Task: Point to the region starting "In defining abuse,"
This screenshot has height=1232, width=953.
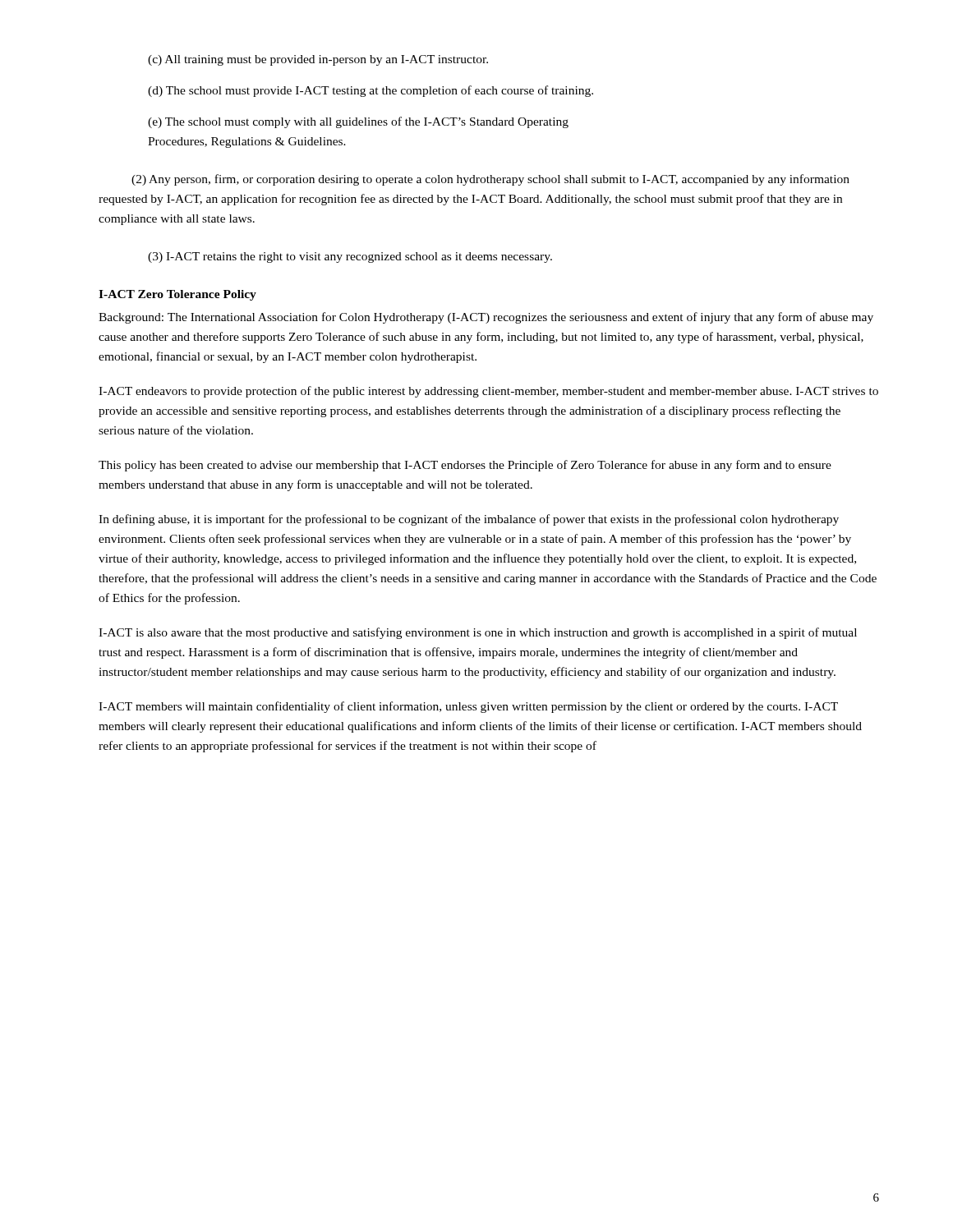Action: click(488, 558)
